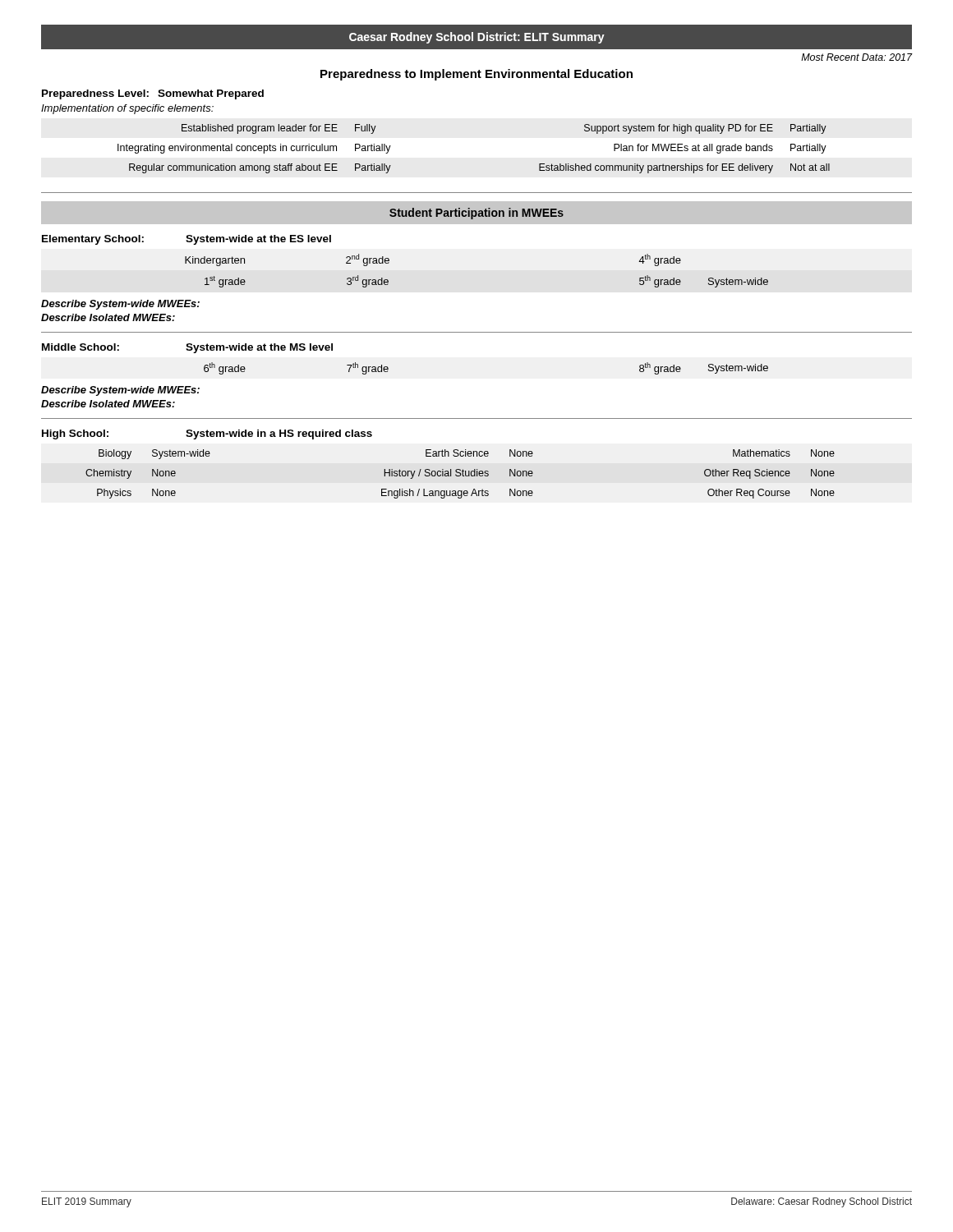The width and height of the screenshot is (953, 1232).
Task: Locate the text "Preparedness to Implement Environmental Education"
Action: tap(476, 73)
